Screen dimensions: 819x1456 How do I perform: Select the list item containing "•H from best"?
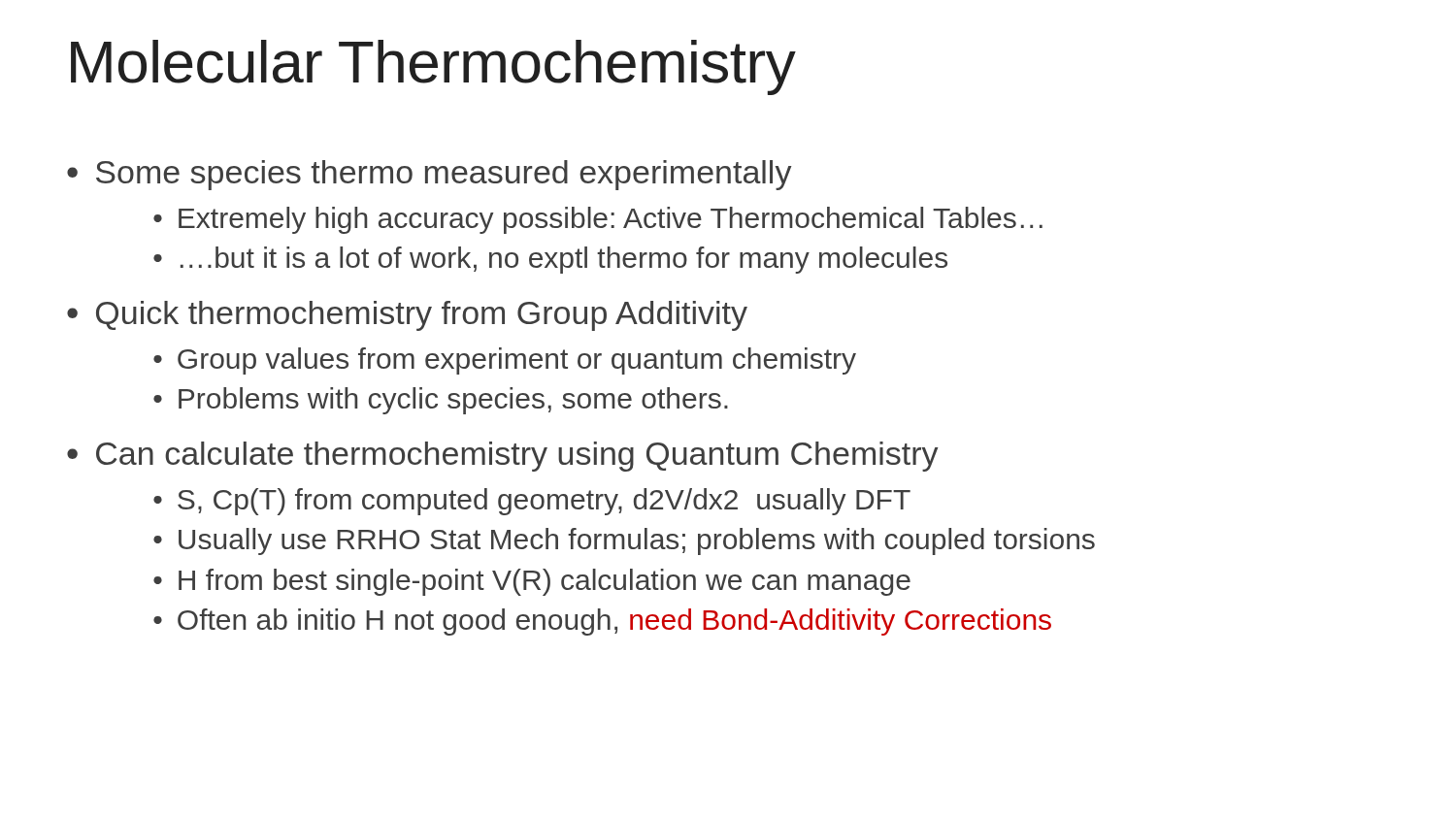532,580
